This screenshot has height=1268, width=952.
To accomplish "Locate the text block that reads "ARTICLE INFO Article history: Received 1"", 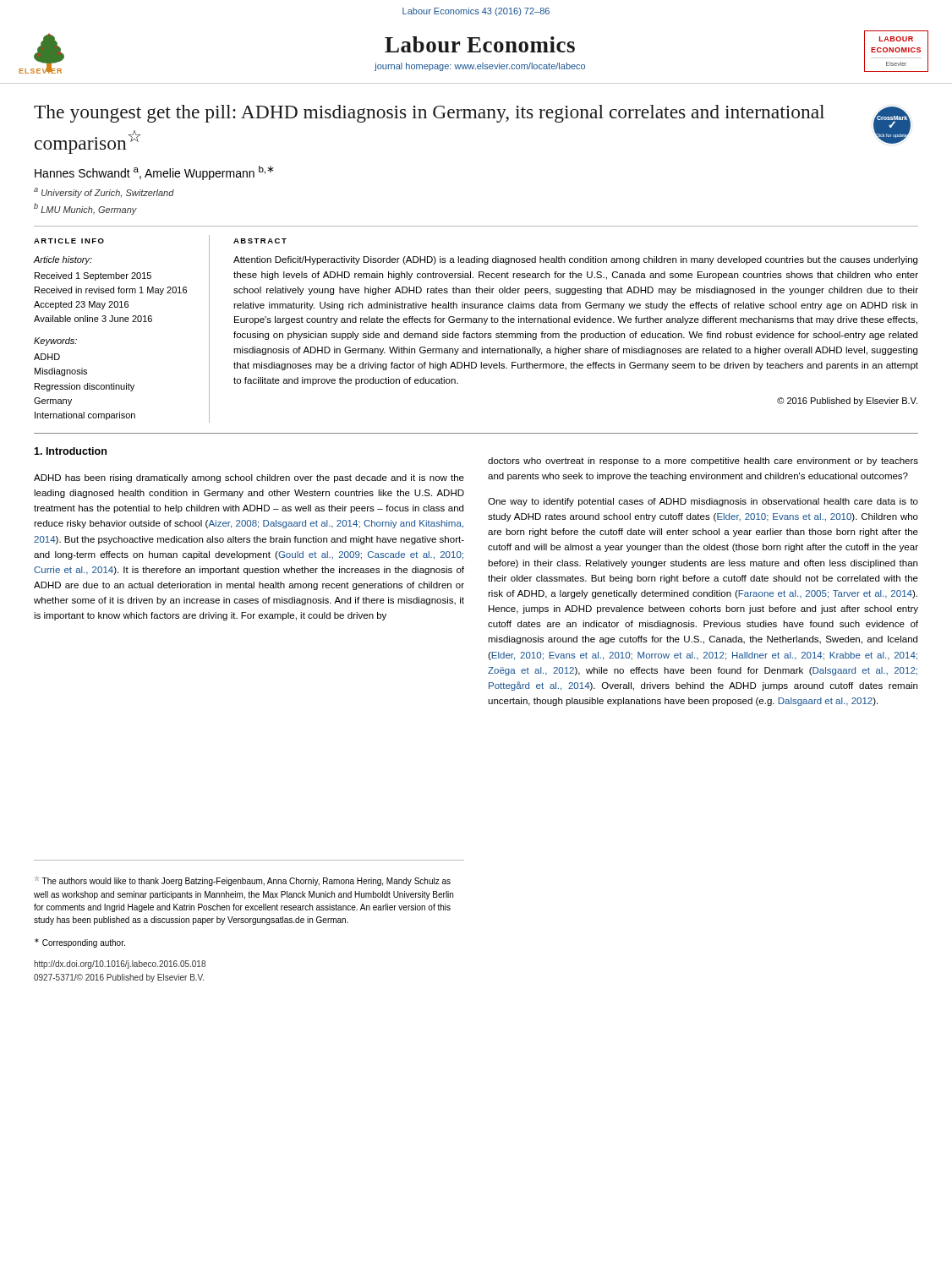I will pos(116,329).
